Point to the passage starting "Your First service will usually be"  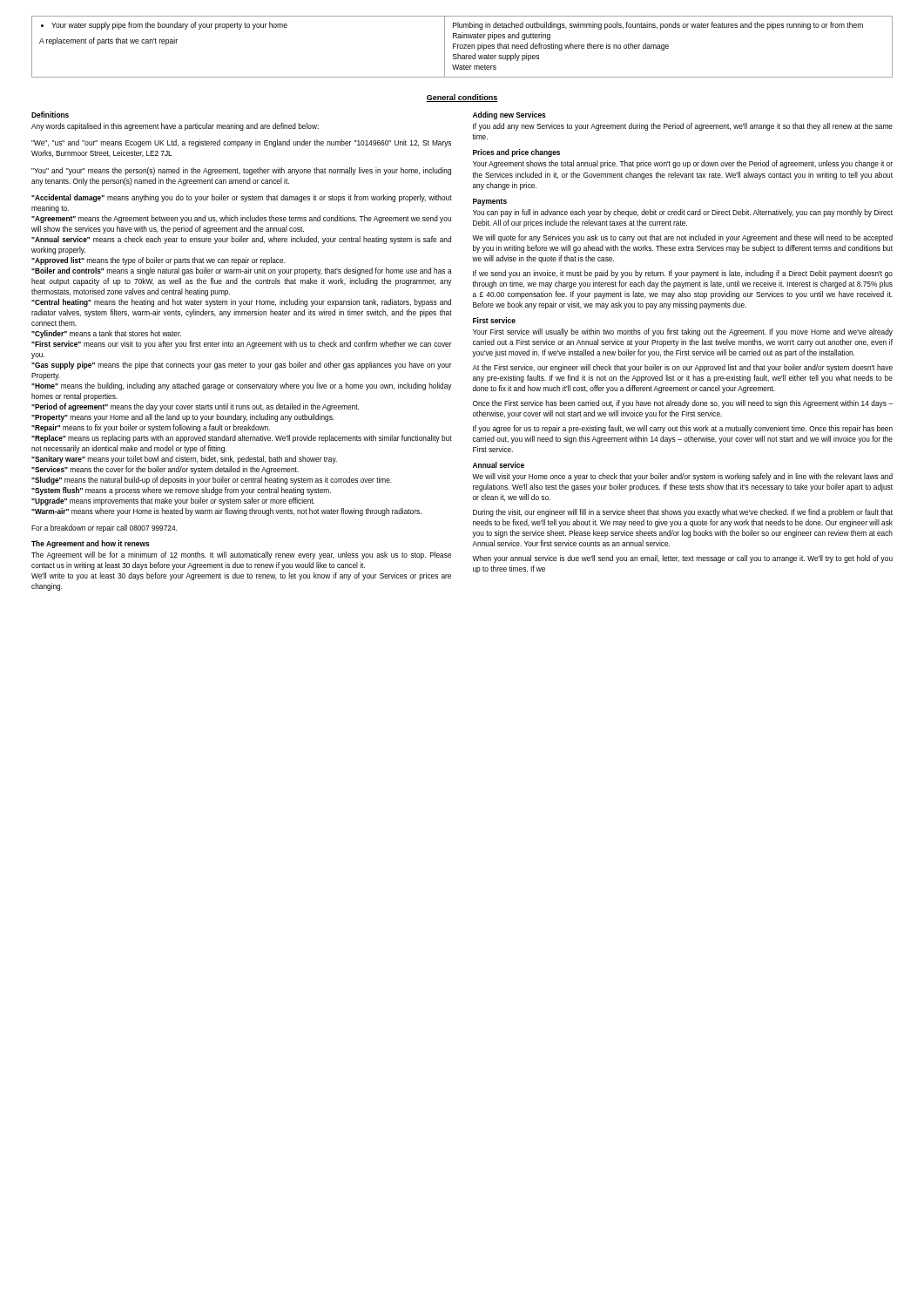[683, 391]
